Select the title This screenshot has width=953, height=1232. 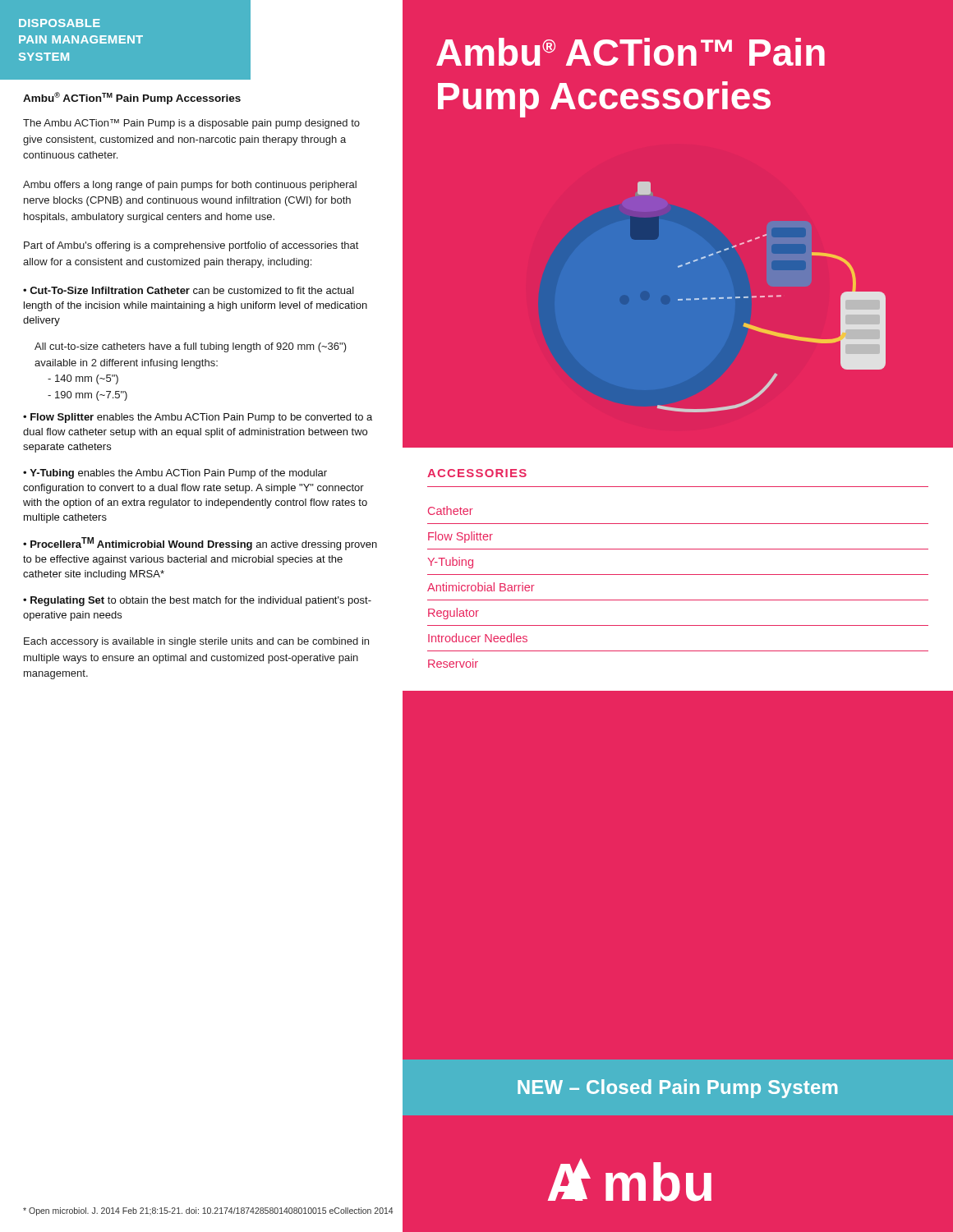point(678,75)
